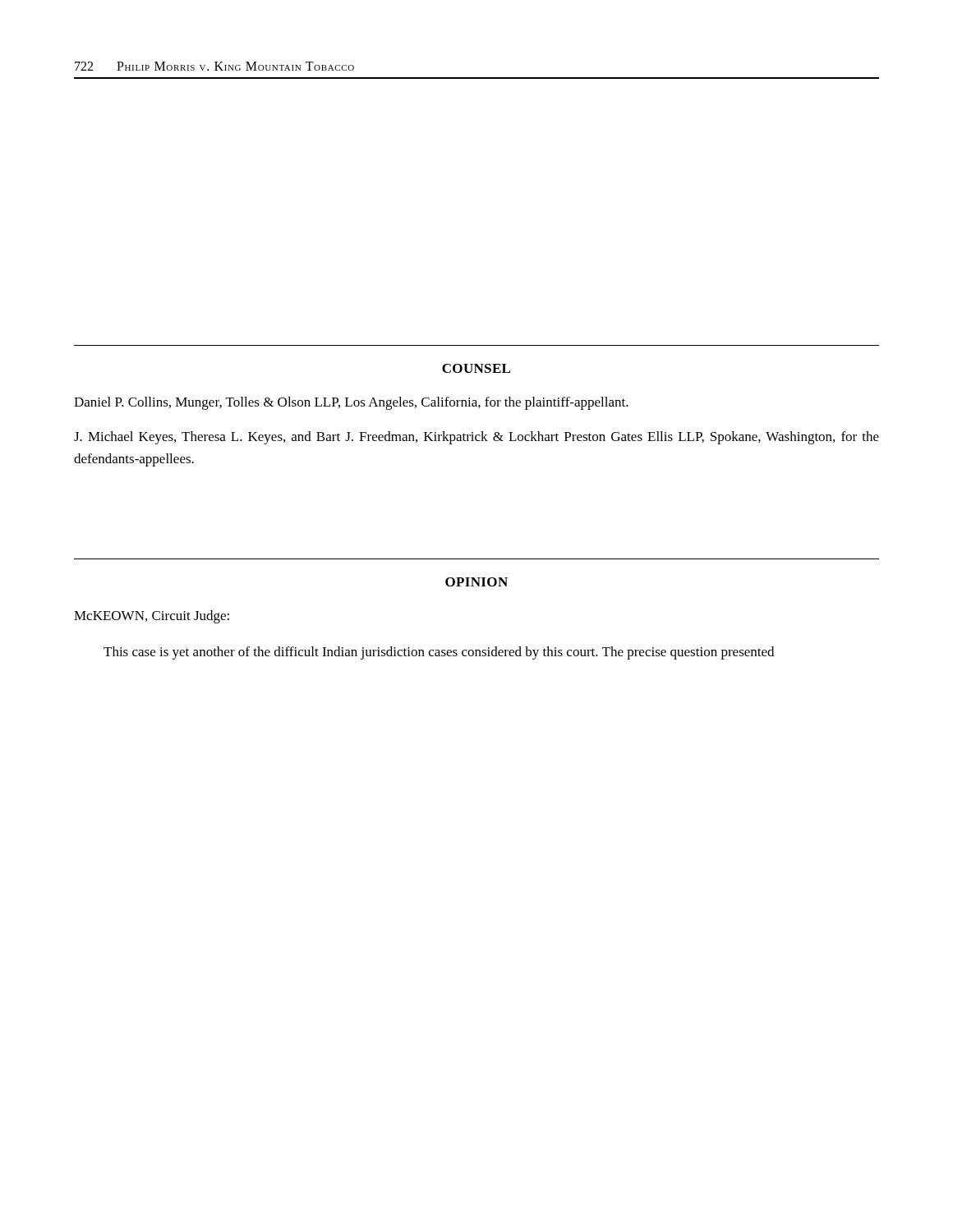The image size is (953, 1232).
Task: Find the text block that says "J. Michael Keyes, Theresa"
Action: coord(476,448)
